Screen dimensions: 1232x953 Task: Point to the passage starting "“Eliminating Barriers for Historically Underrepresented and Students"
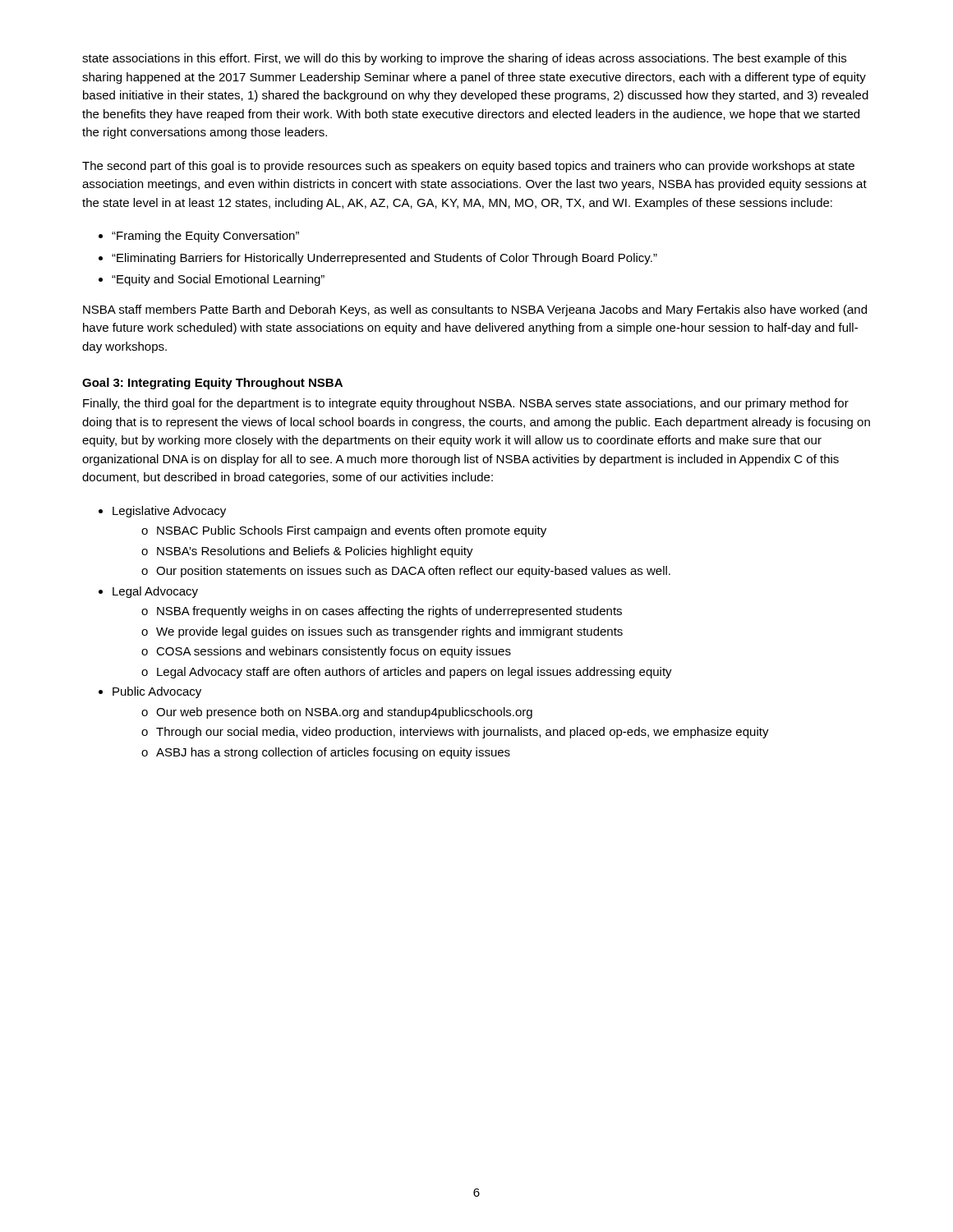[x=476, y=258]
